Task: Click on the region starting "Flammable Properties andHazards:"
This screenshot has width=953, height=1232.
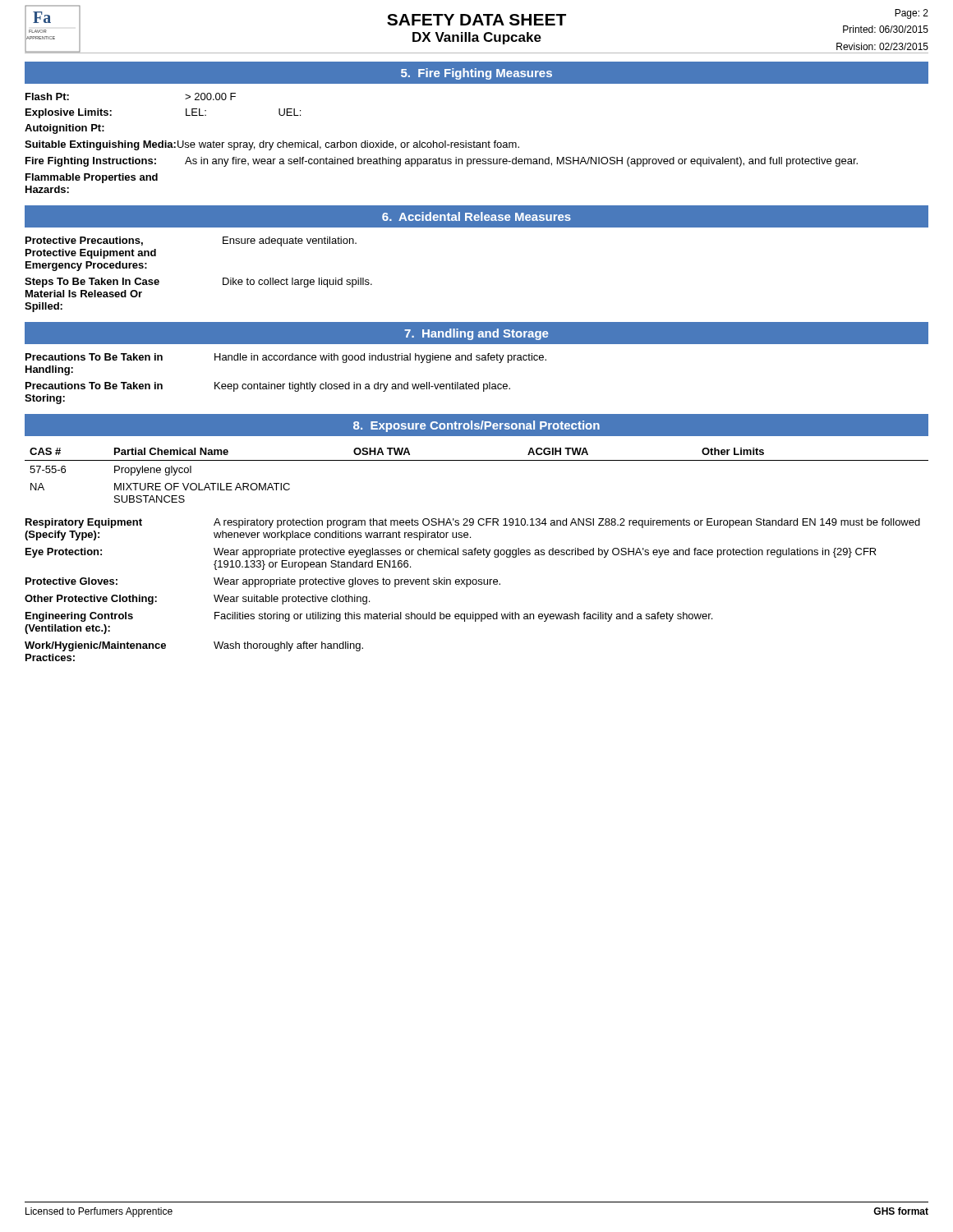Action: click(x=105, y=183)
